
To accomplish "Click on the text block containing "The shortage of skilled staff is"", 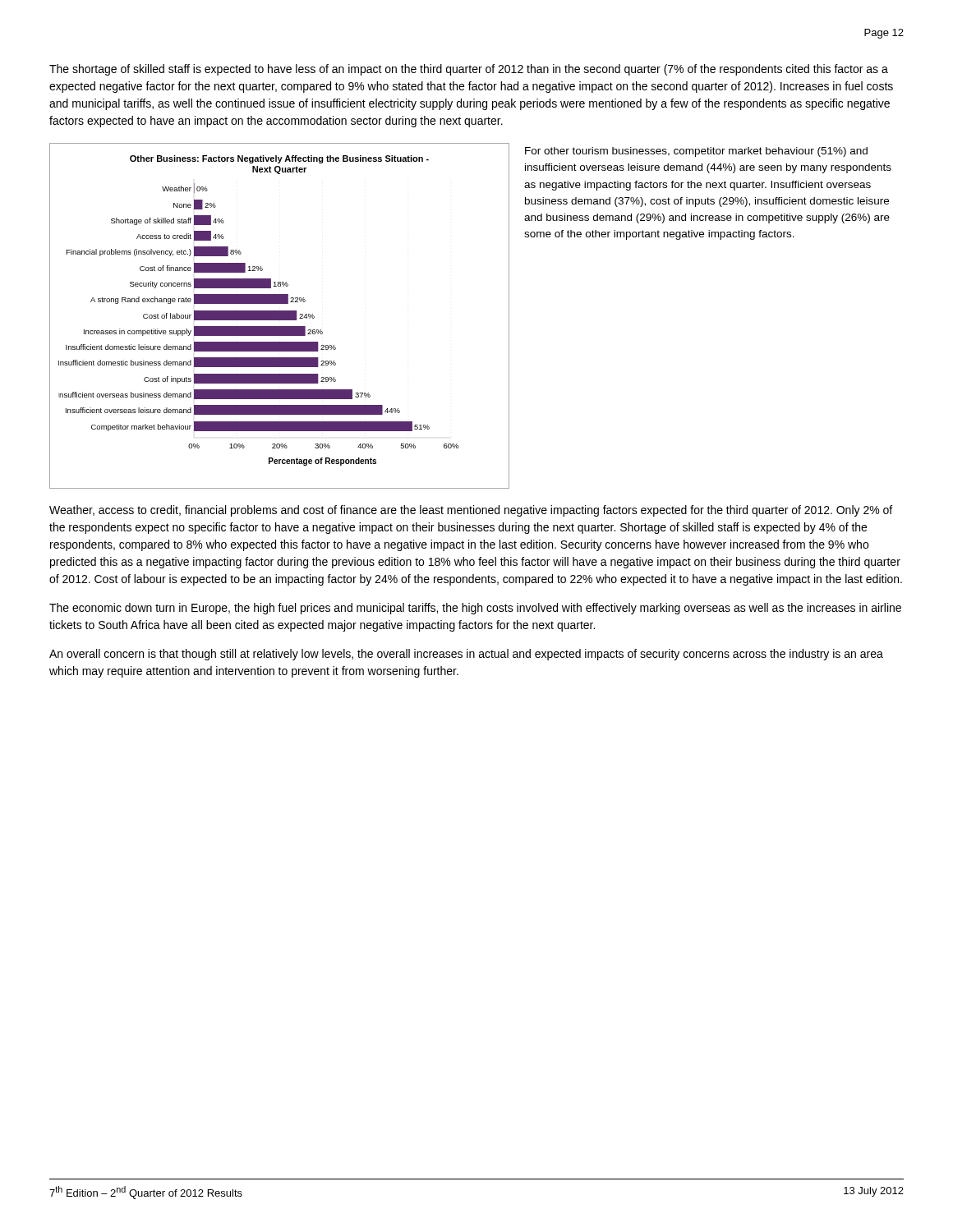I will click(x=476, y=95).
